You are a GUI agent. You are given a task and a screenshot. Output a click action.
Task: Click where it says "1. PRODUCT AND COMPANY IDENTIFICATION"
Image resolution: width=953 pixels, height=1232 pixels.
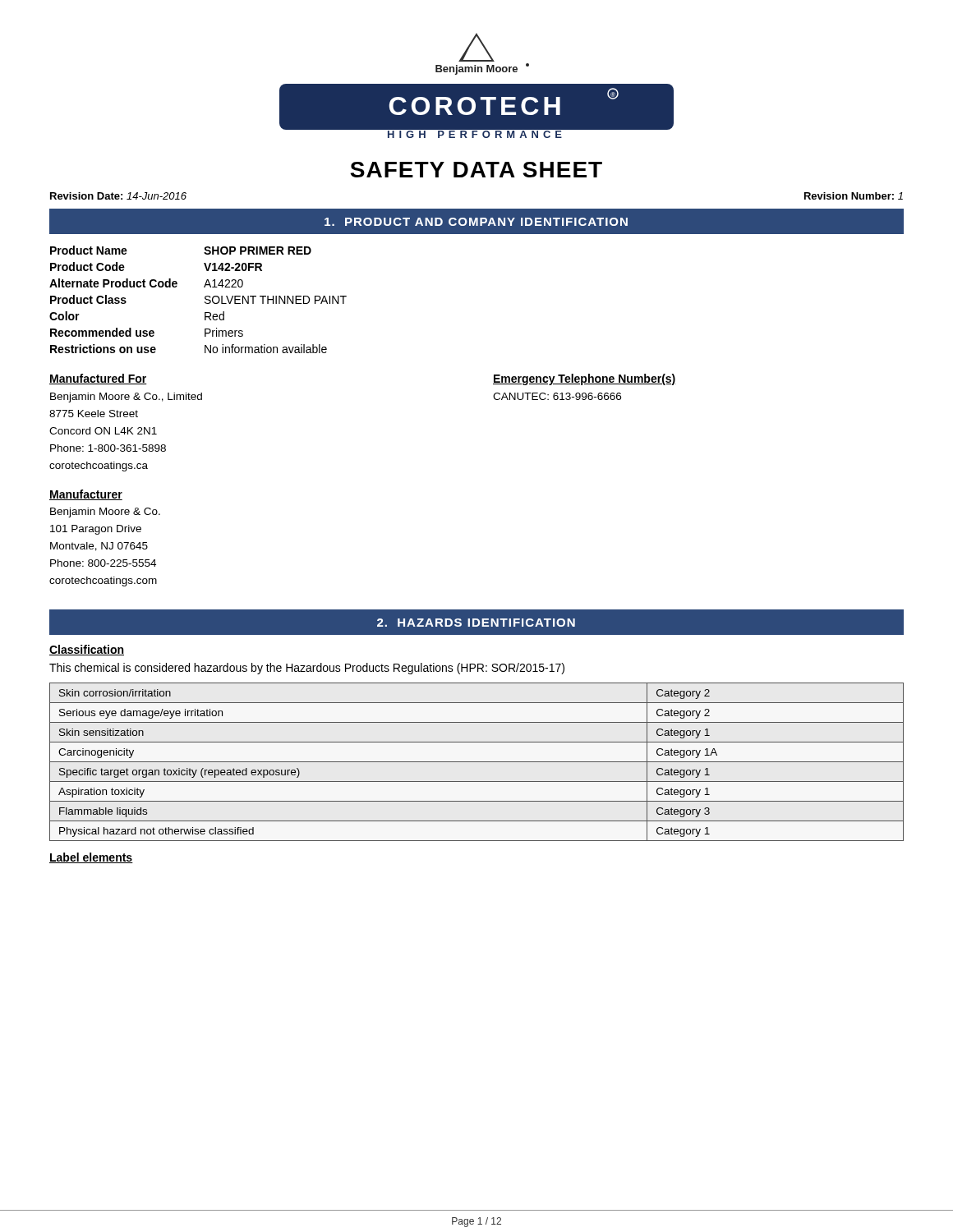(476, 221)
